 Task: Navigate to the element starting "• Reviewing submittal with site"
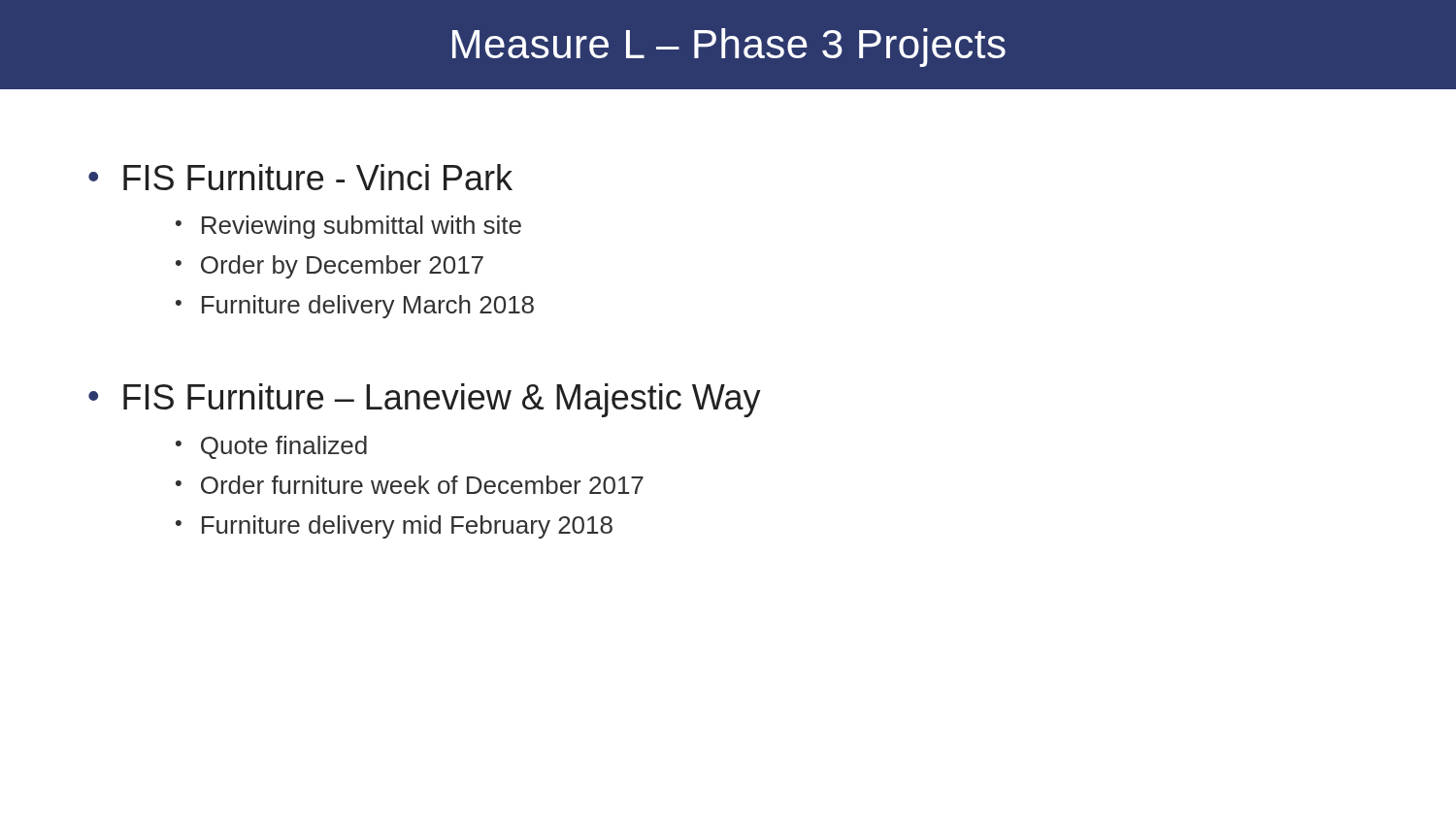(348, 226)
